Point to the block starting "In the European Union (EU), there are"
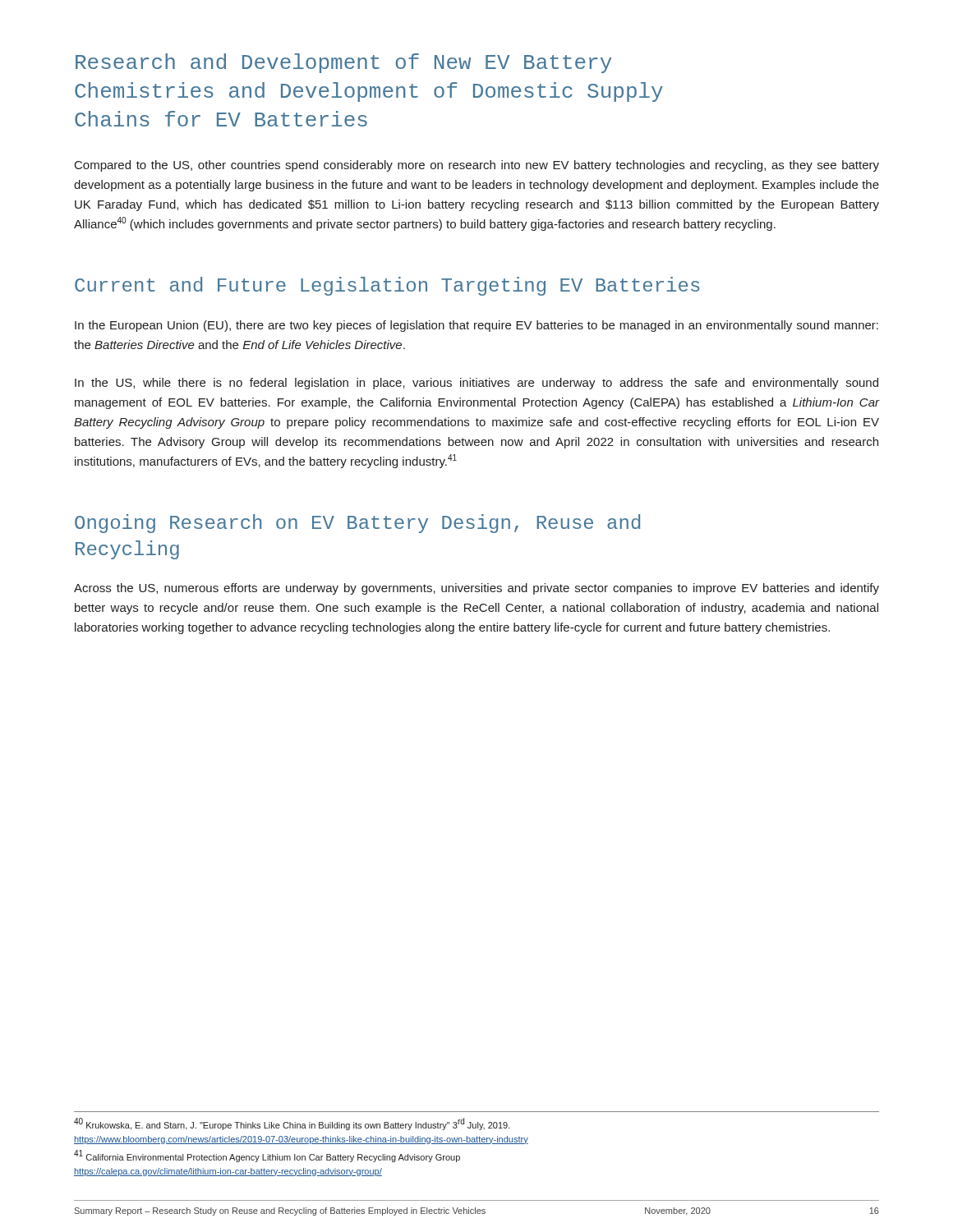Viewport: 953px width, 1232px height. [x=476, y=334]
